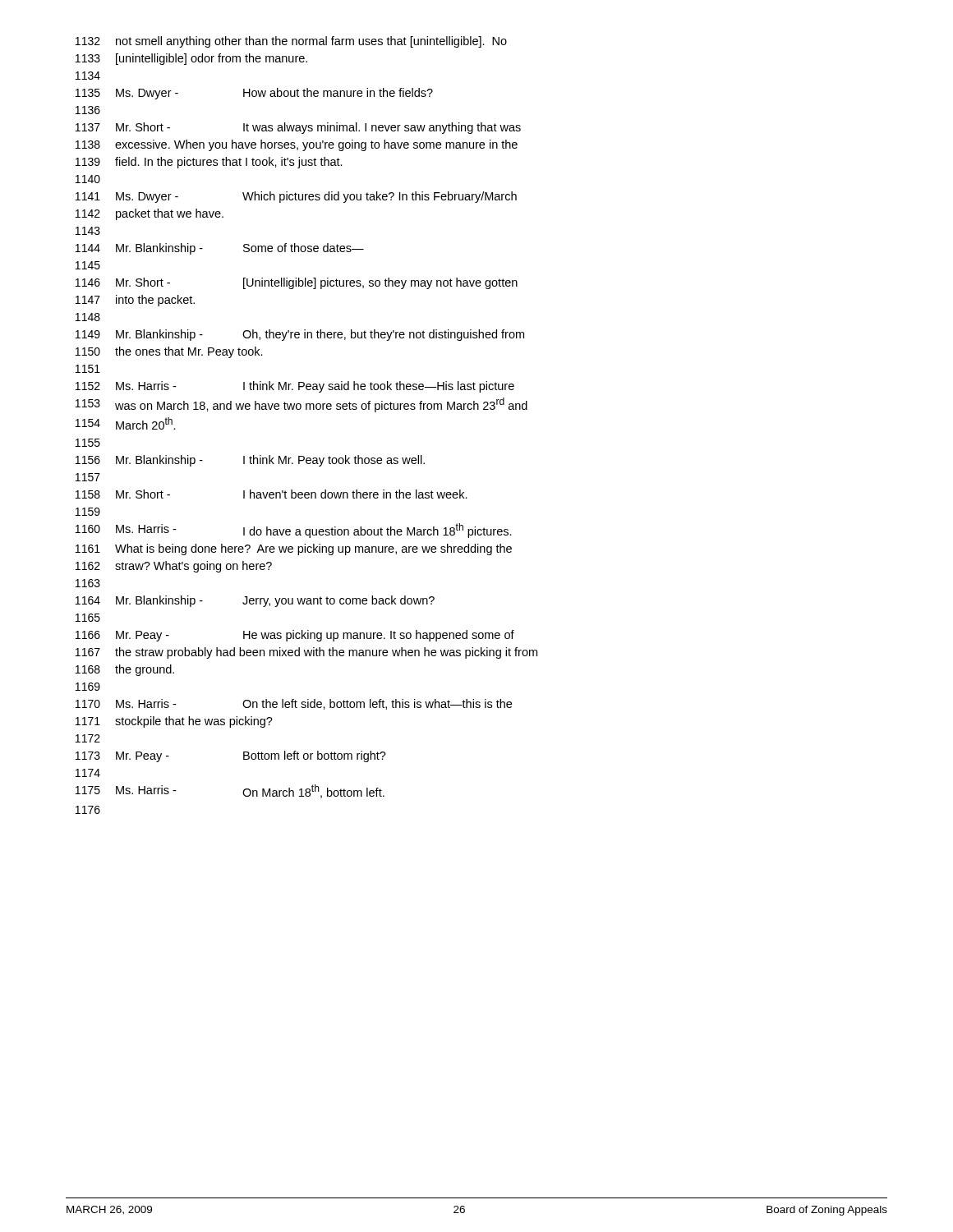Point to the region starting "1141 Ms. Dwyer -Which pictures"
The image size is (953, 1232).
[476, 197]
